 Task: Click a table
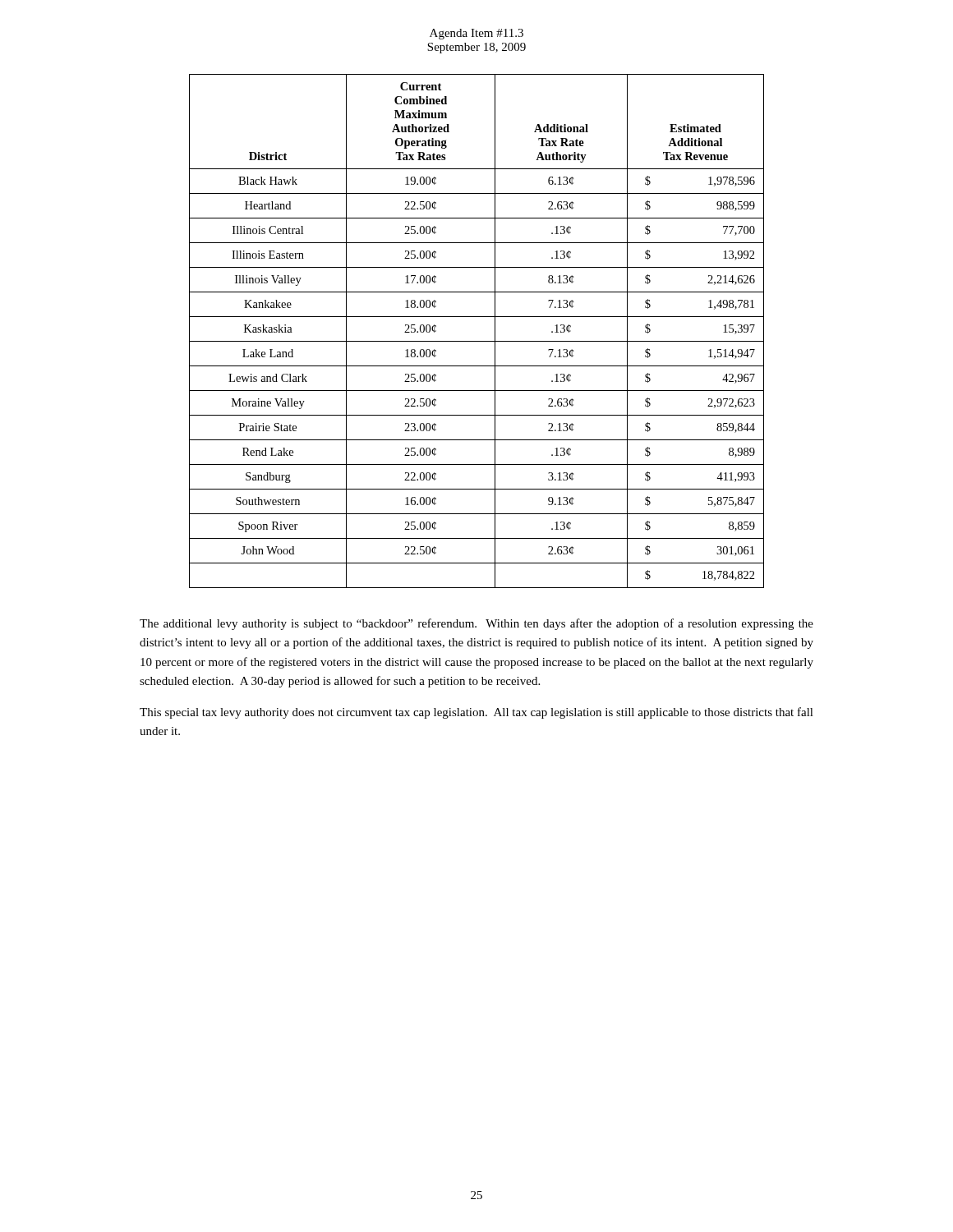pos(476,331)
